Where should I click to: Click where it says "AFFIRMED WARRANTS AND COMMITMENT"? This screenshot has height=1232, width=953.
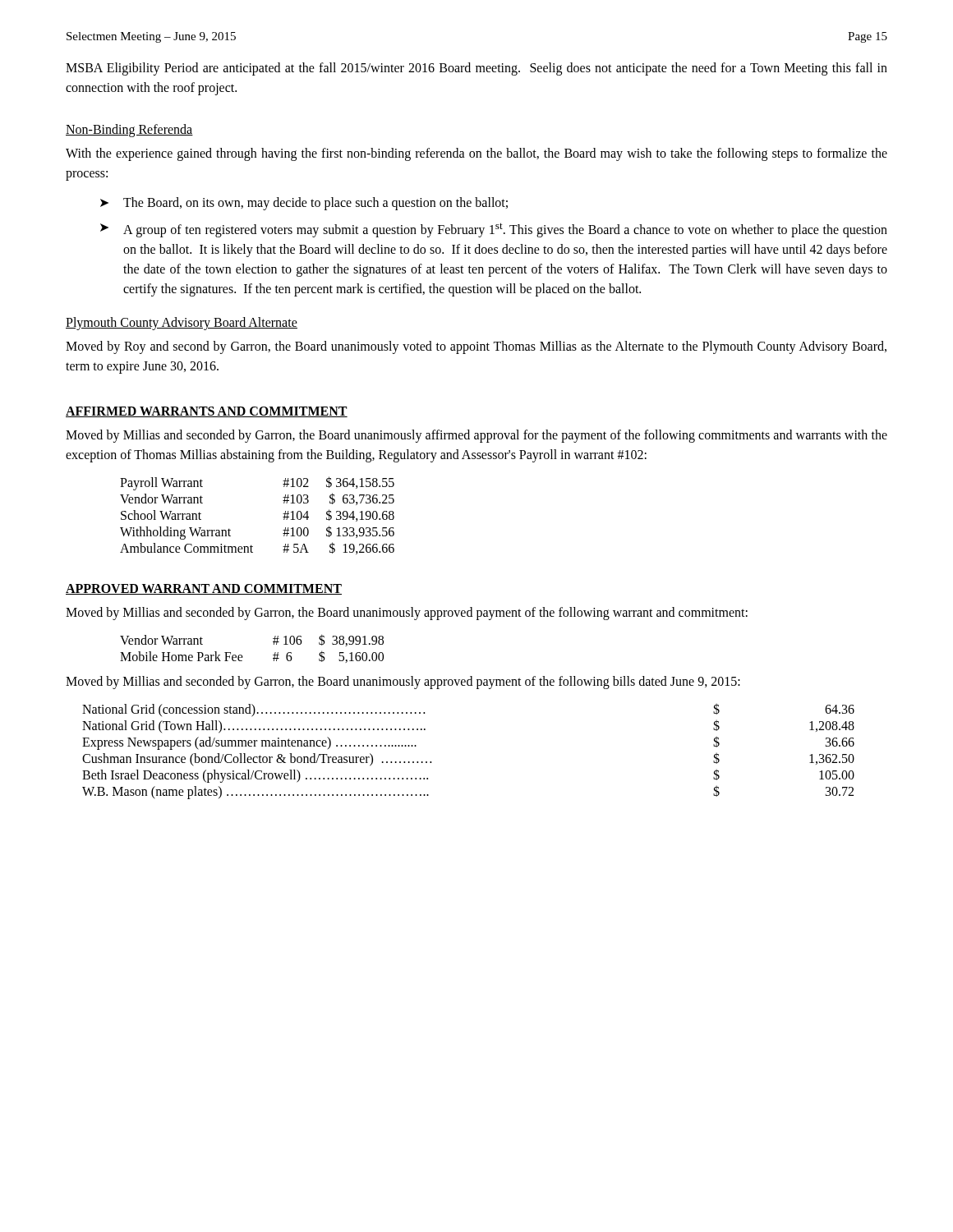click(206, 411)
